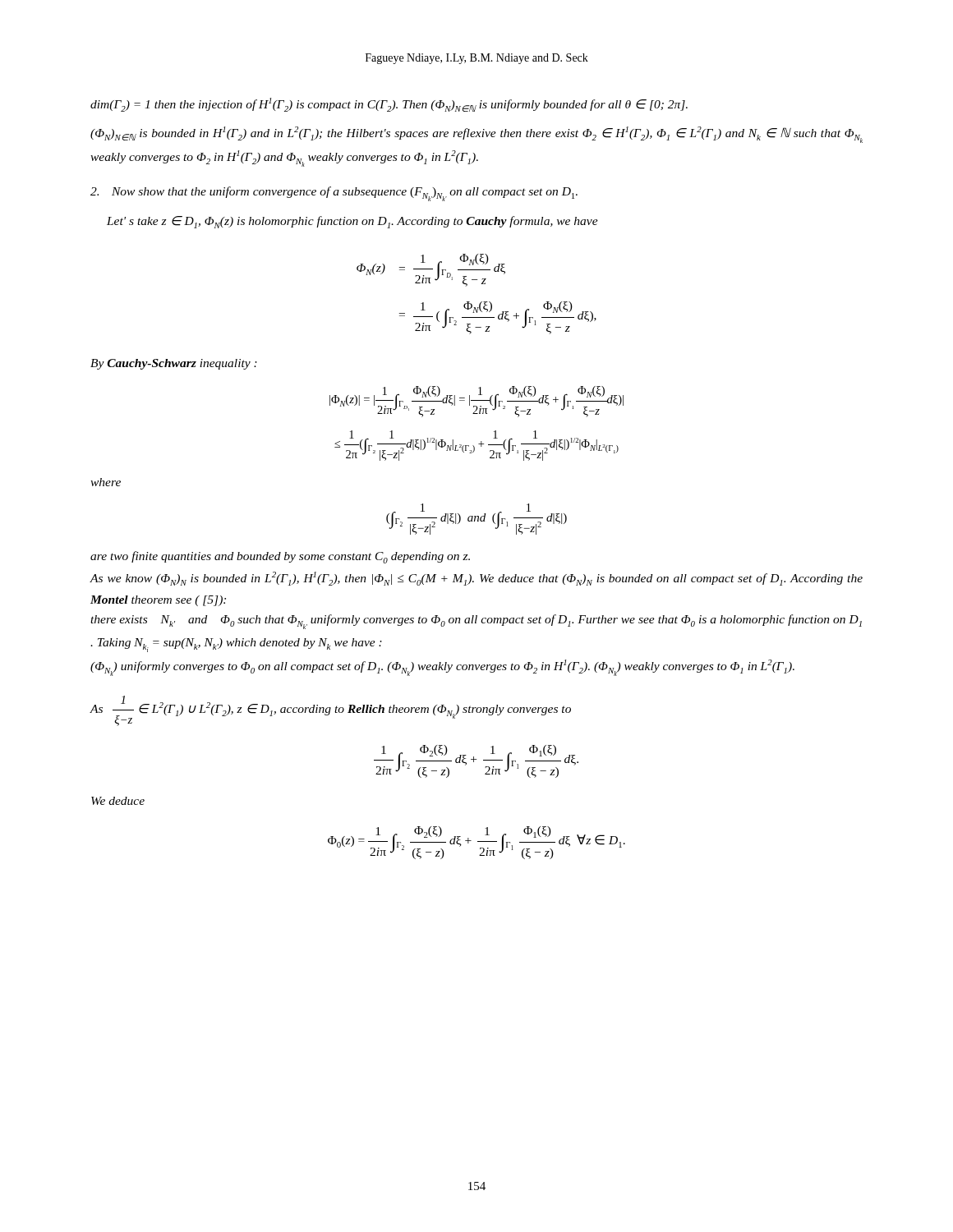This screenshot has height=1232, width=953.
Task: Navigate to the passage starting "(ΦN)N∈ℕ is bounded in H1(Γ2) and"
Action: coord(476,146)
